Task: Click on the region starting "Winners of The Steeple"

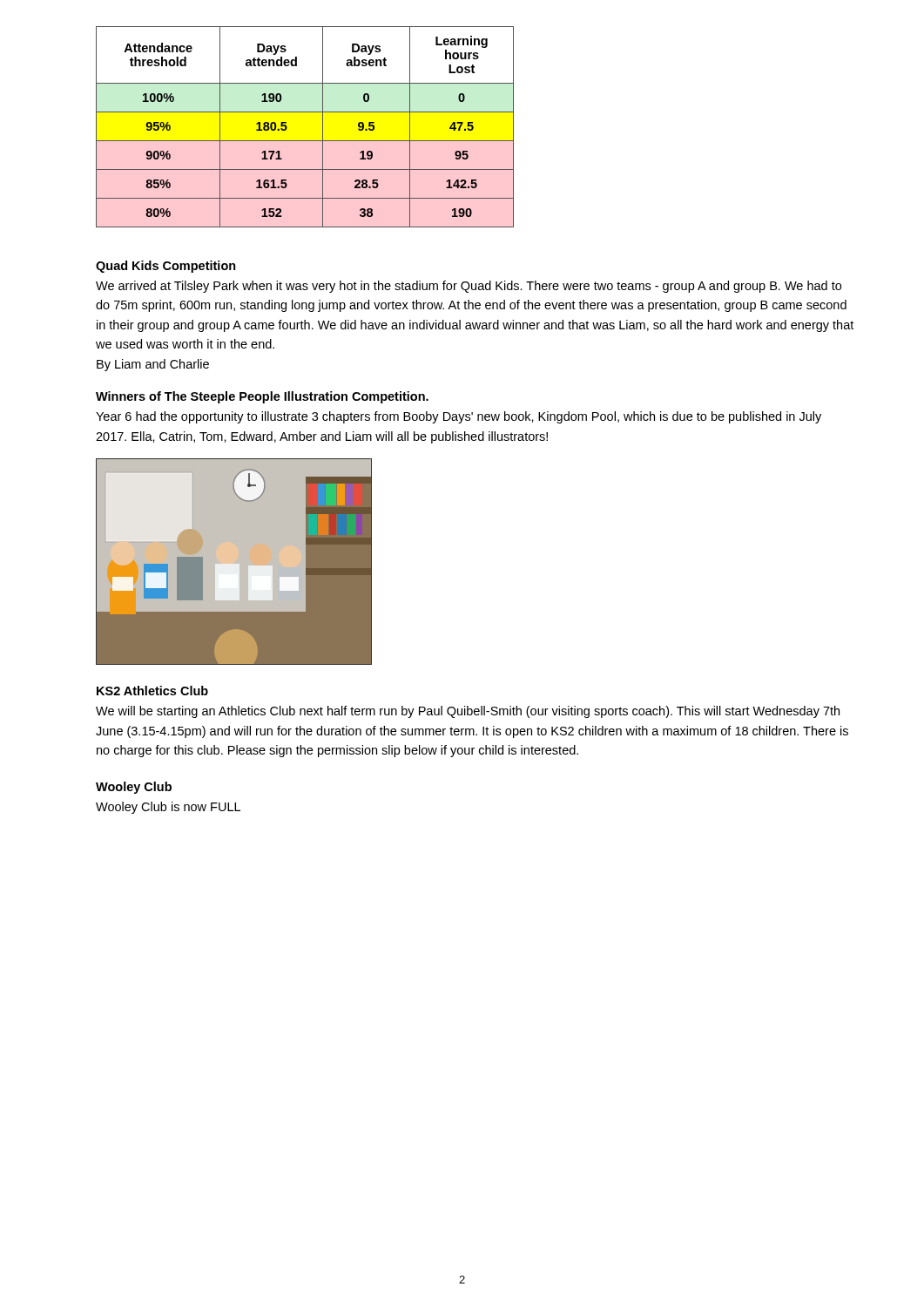Action: point(262,397)
